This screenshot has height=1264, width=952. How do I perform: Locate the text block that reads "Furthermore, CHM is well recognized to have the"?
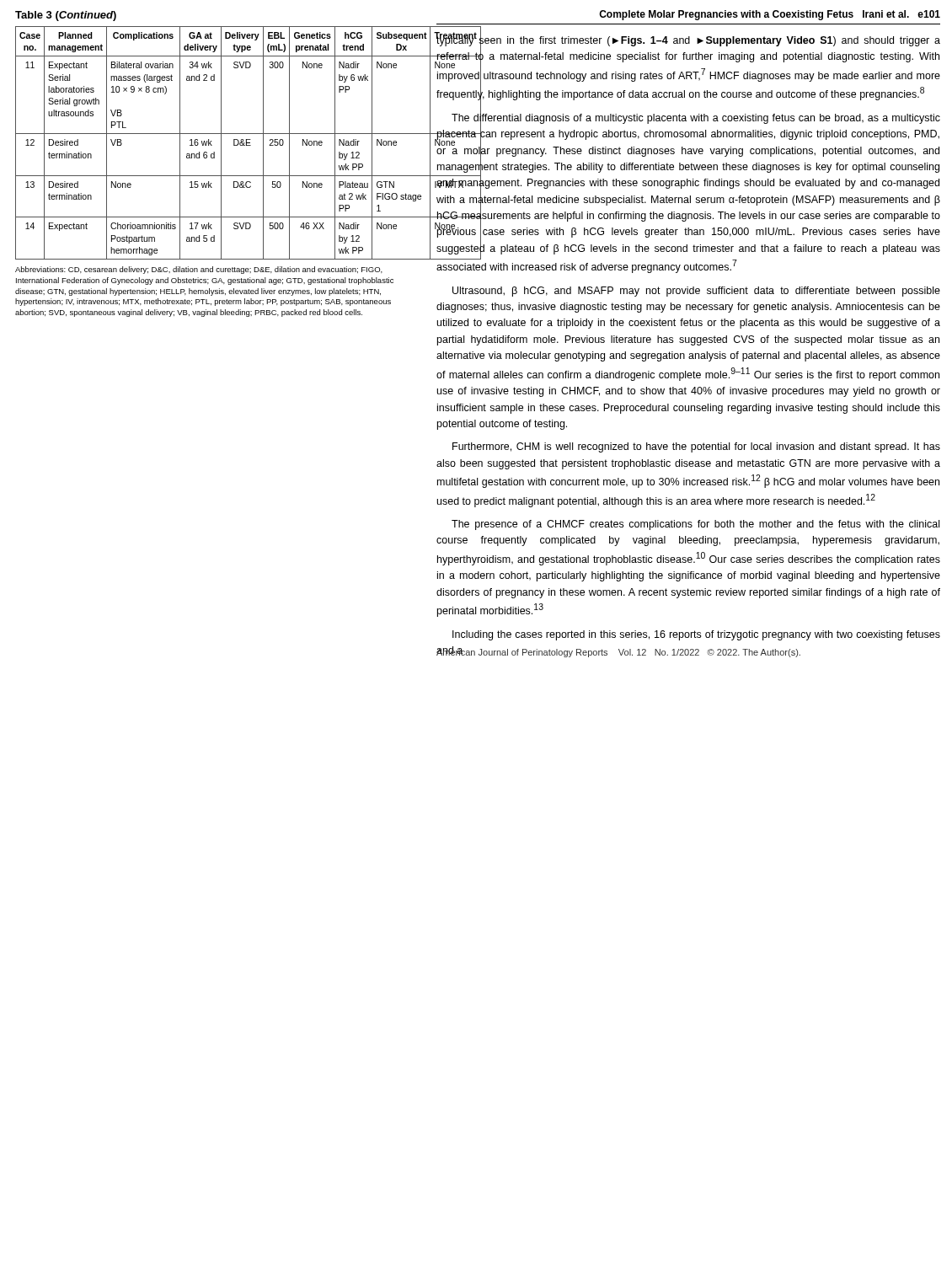688,474
